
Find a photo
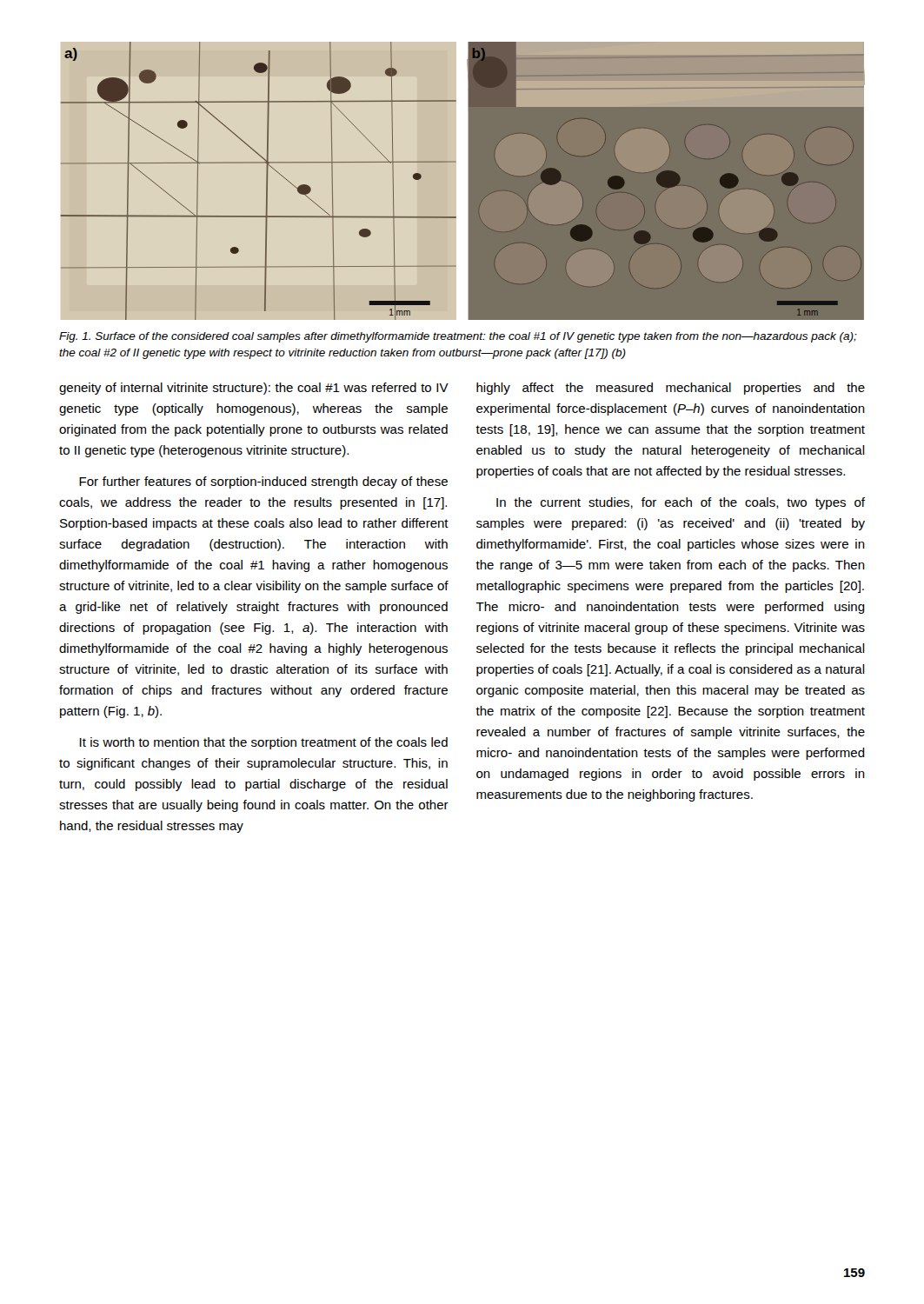coord(462,181)
